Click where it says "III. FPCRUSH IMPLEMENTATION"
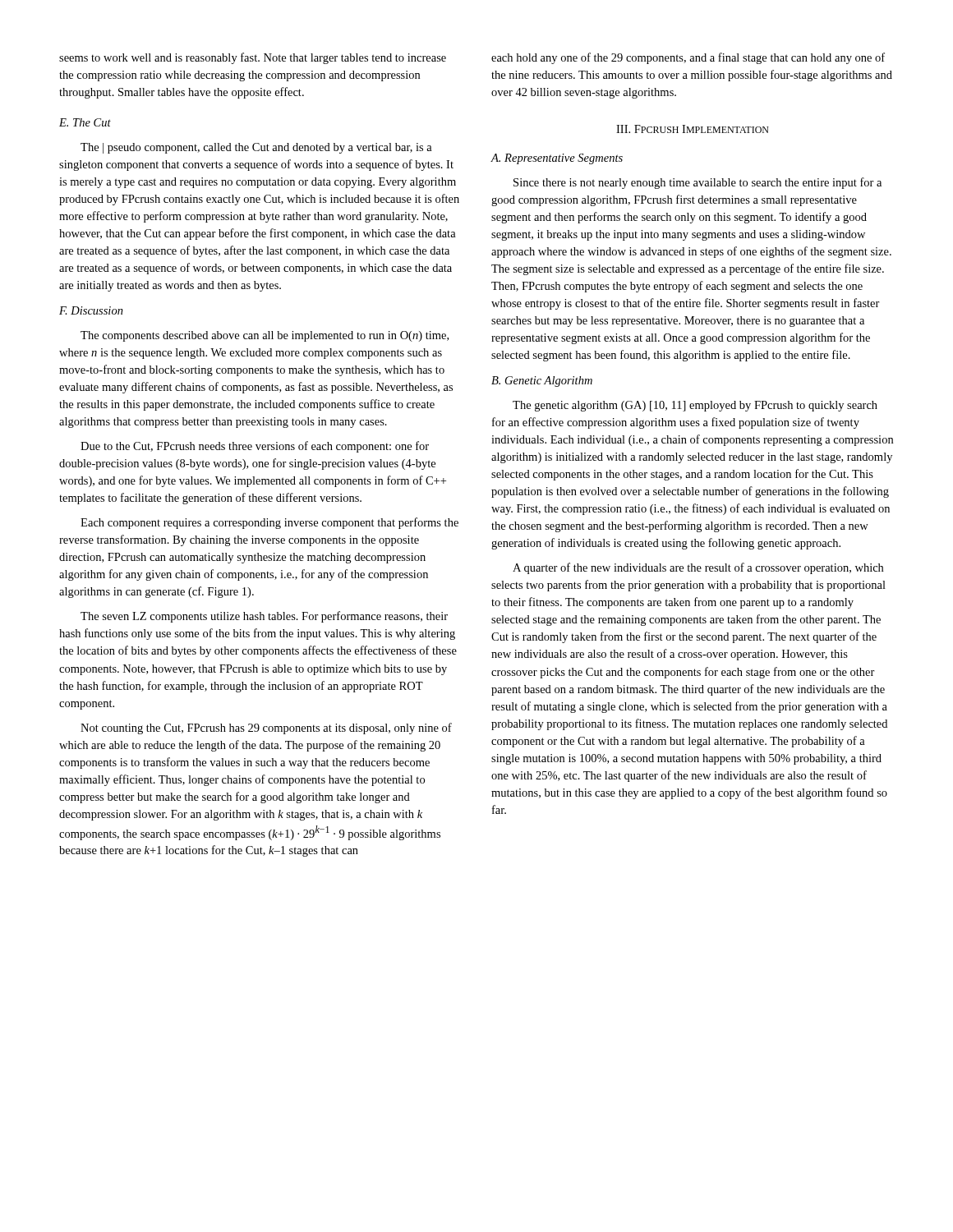 tap(693, 129)
